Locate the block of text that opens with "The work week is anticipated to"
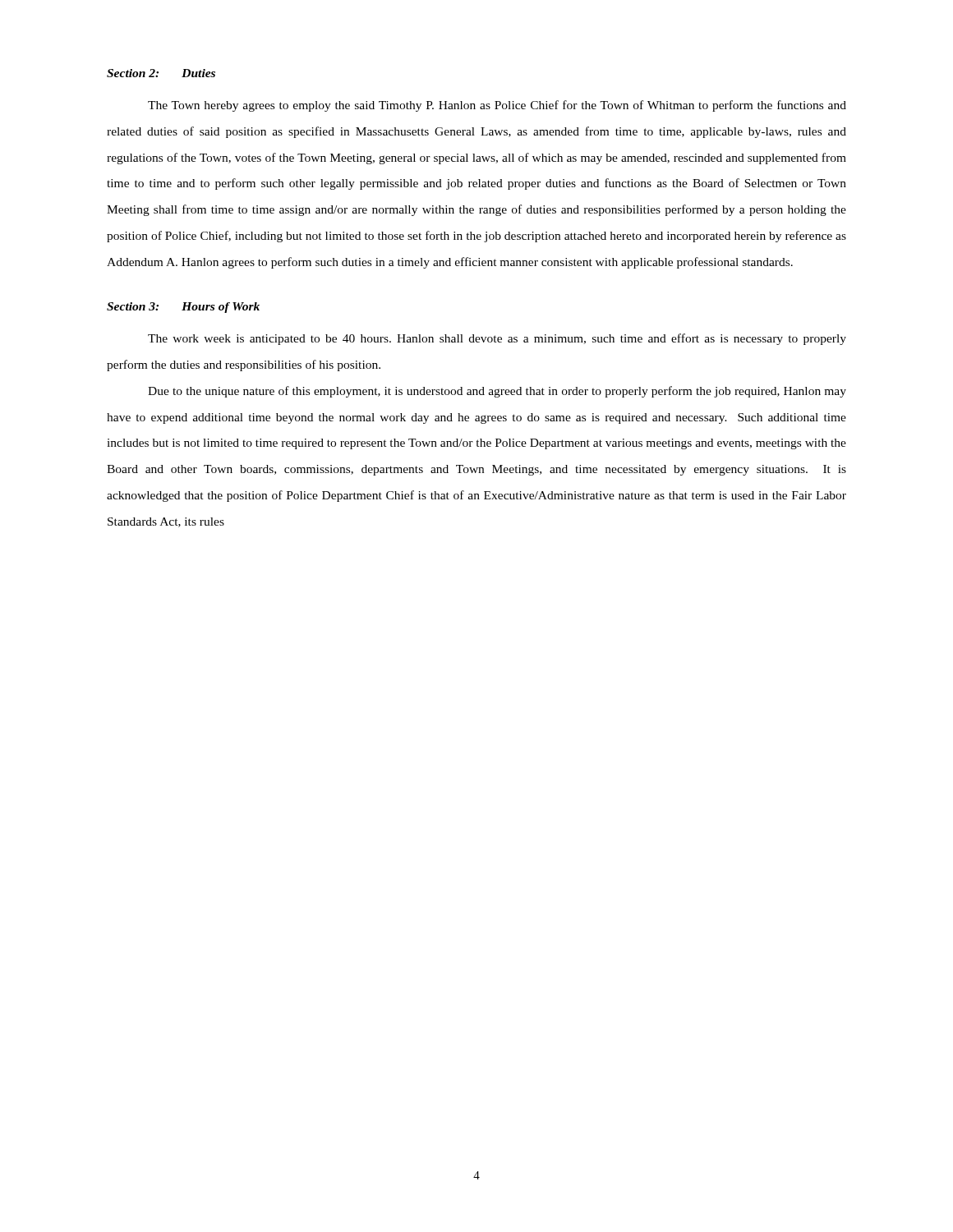Viewport: 953px width, 1232px height. tap(476, 352)
